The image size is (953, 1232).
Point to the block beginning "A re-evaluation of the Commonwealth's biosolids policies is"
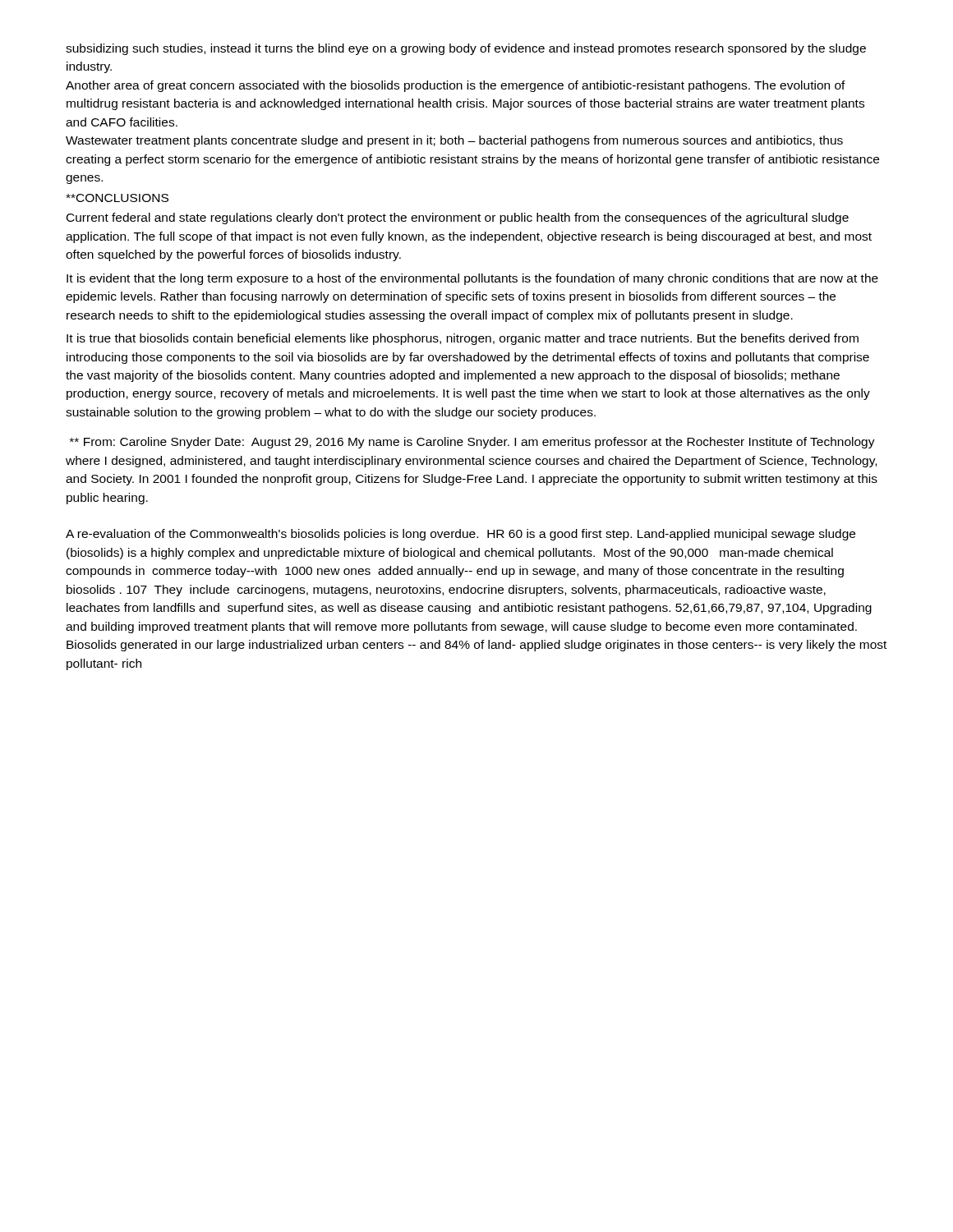pyautogui.click(x=476, y=598)
